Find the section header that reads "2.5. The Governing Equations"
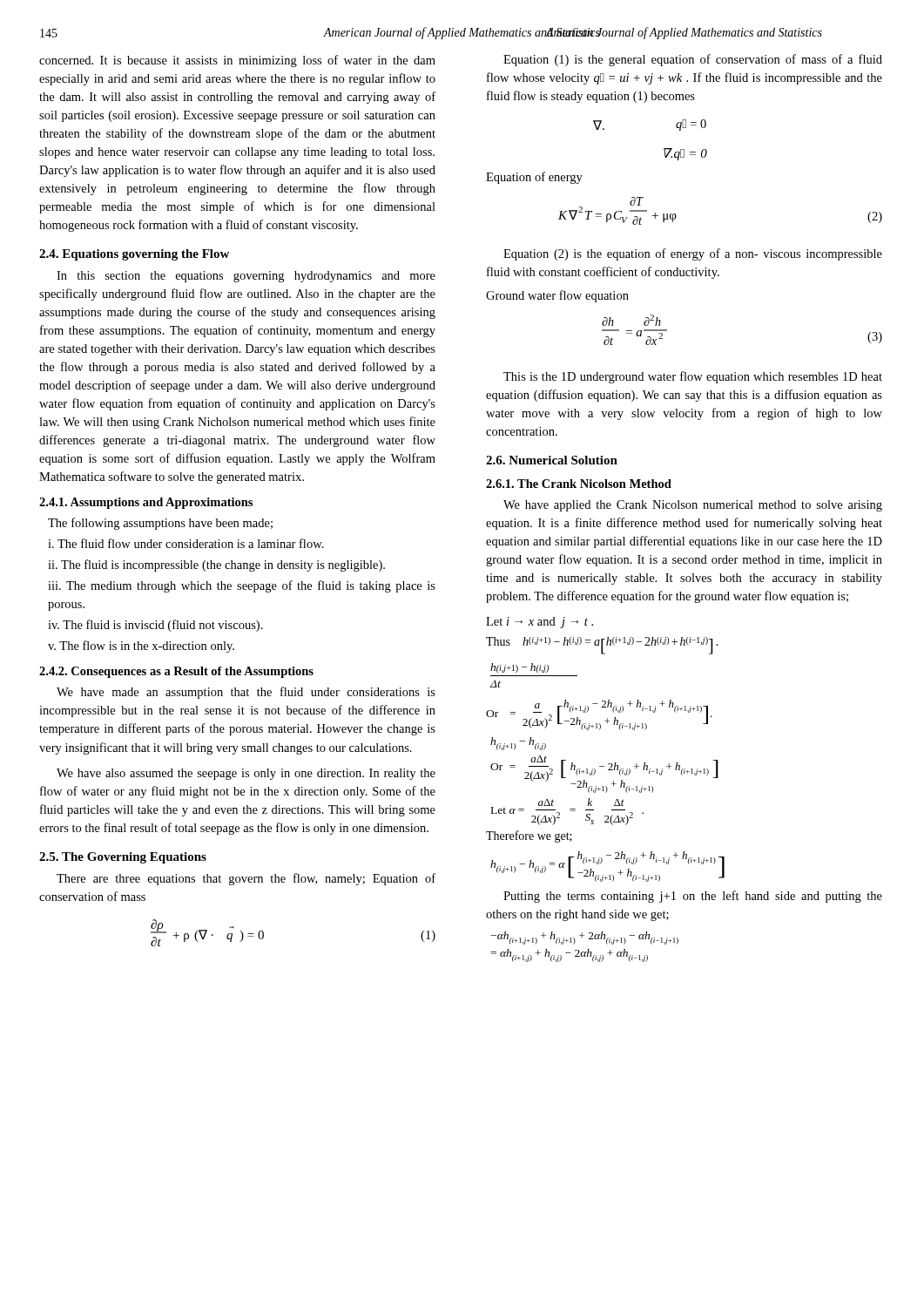This screenshot has width=924, height=1307. click(123, 856)
